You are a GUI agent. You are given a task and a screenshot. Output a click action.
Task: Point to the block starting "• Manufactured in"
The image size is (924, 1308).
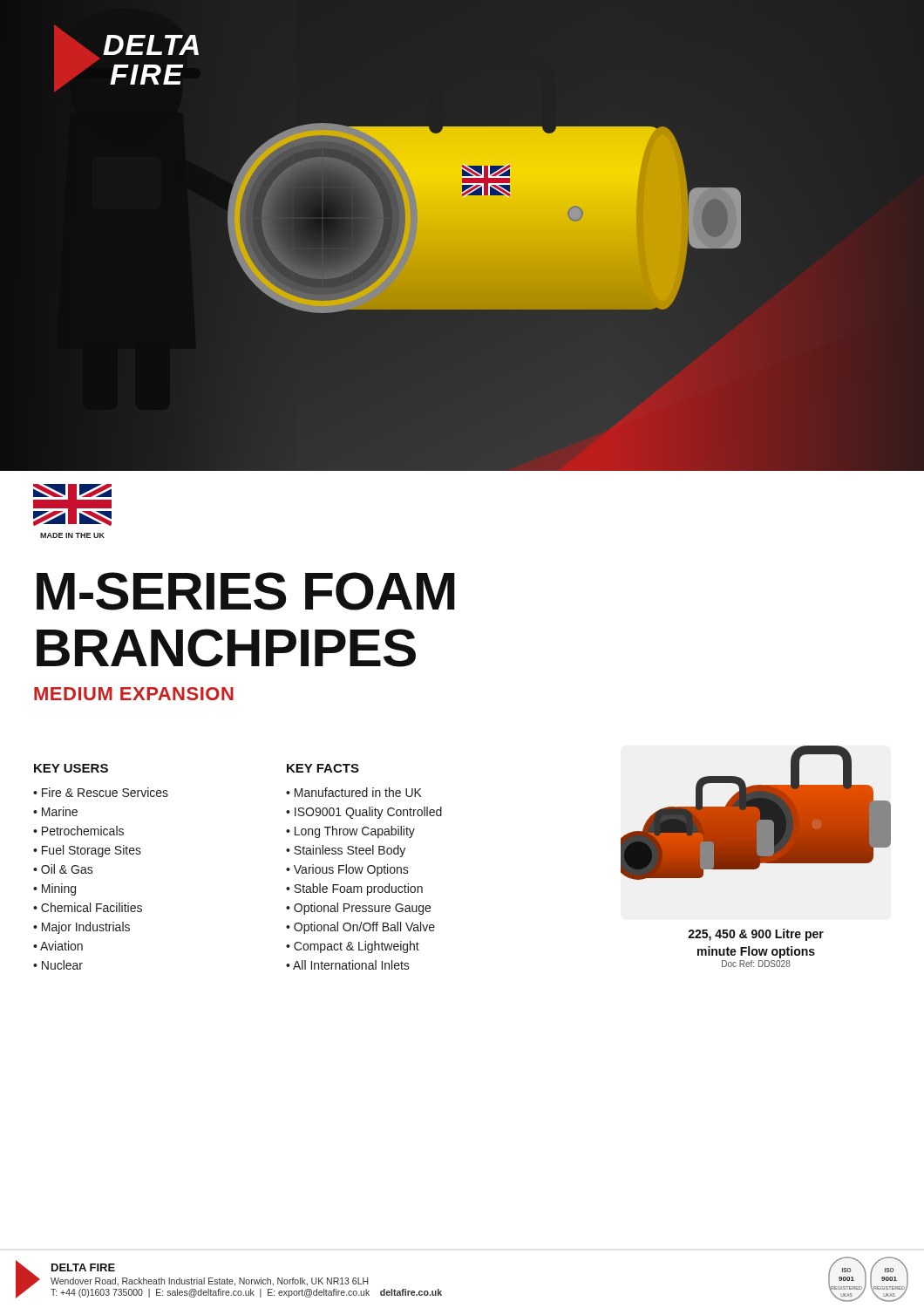pos(354,793)
